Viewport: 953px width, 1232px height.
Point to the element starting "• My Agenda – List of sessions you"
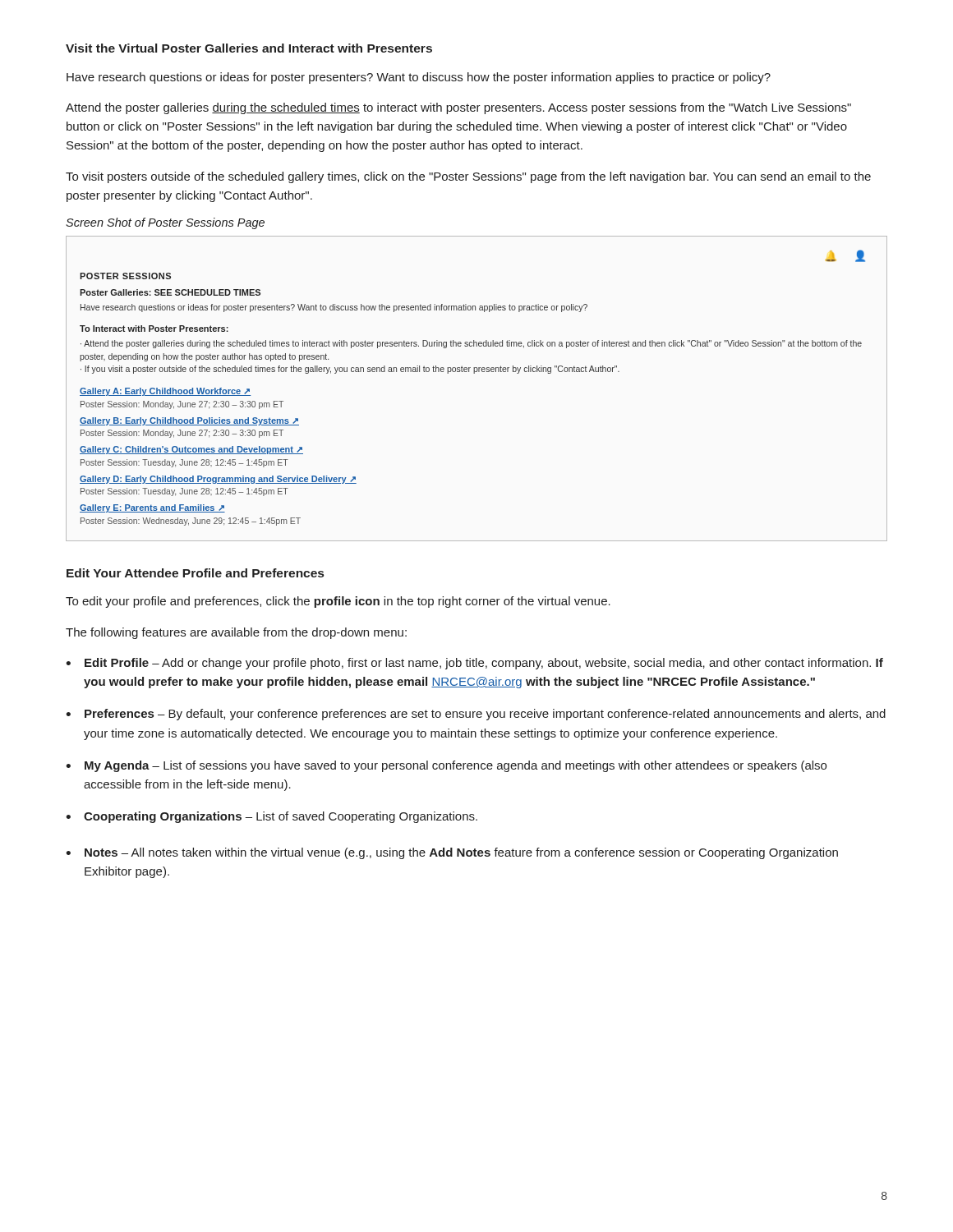tap(476, 775)
